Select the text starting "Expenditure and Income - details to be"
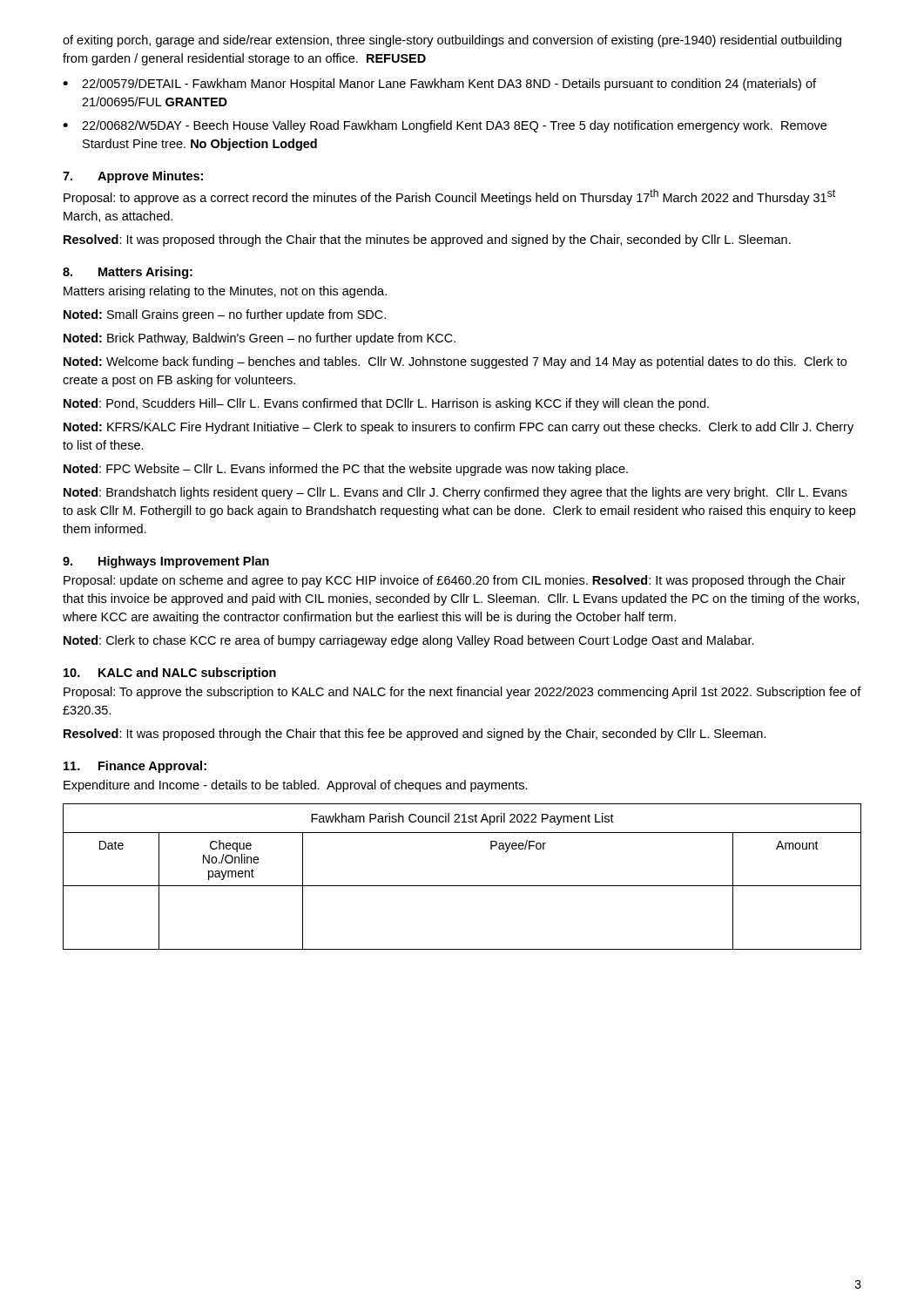The width and height of the screenshot is (924, 1307). [295, 785]
